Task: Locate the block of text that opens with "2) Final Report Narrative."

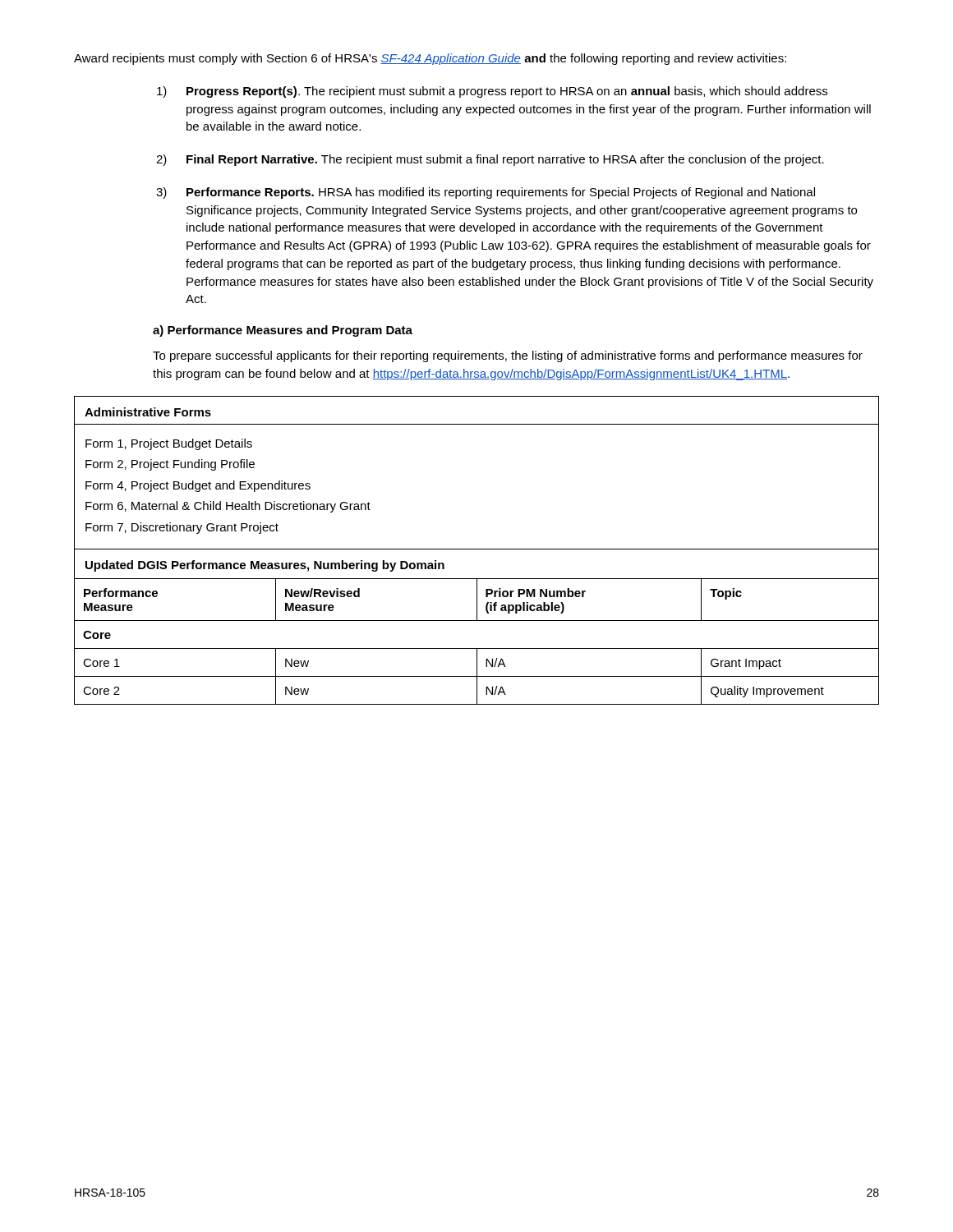Action: (518, 159)
